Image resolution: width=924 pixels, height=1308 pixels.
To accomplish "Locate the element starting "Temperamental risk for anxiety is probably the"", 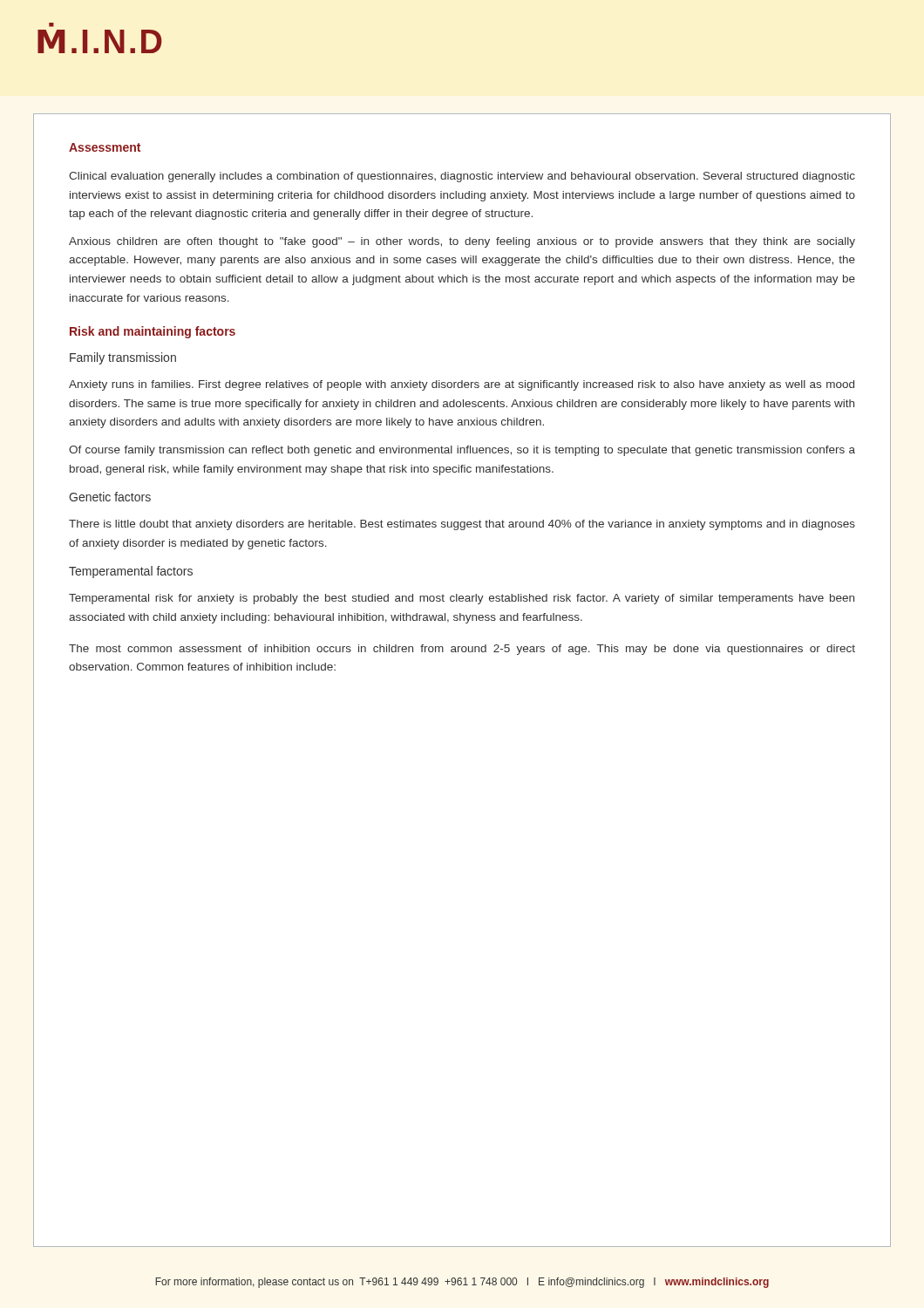I will 462,607.
